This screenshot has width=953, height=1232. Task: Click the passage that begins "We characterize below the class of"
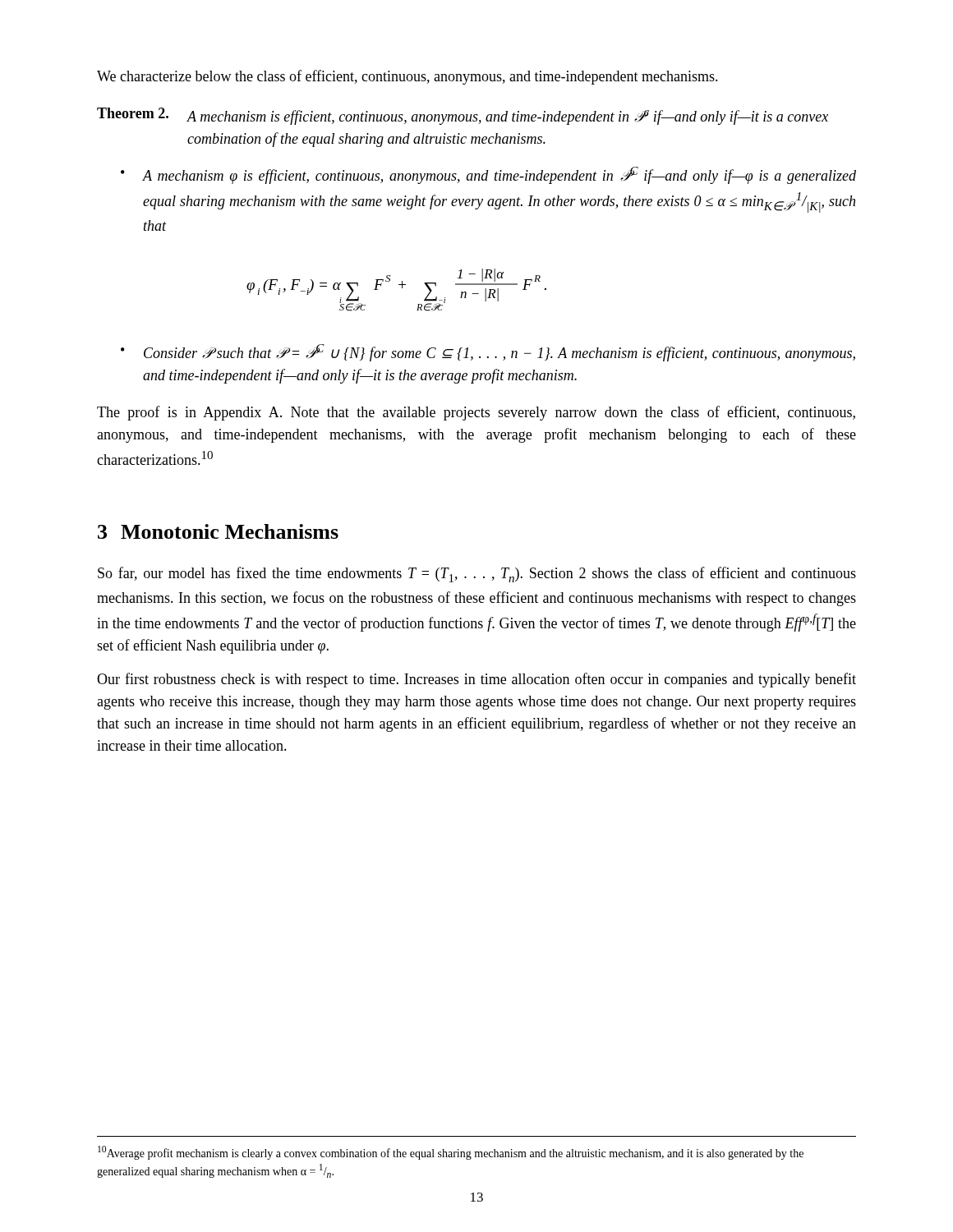(x=408, y=76)
